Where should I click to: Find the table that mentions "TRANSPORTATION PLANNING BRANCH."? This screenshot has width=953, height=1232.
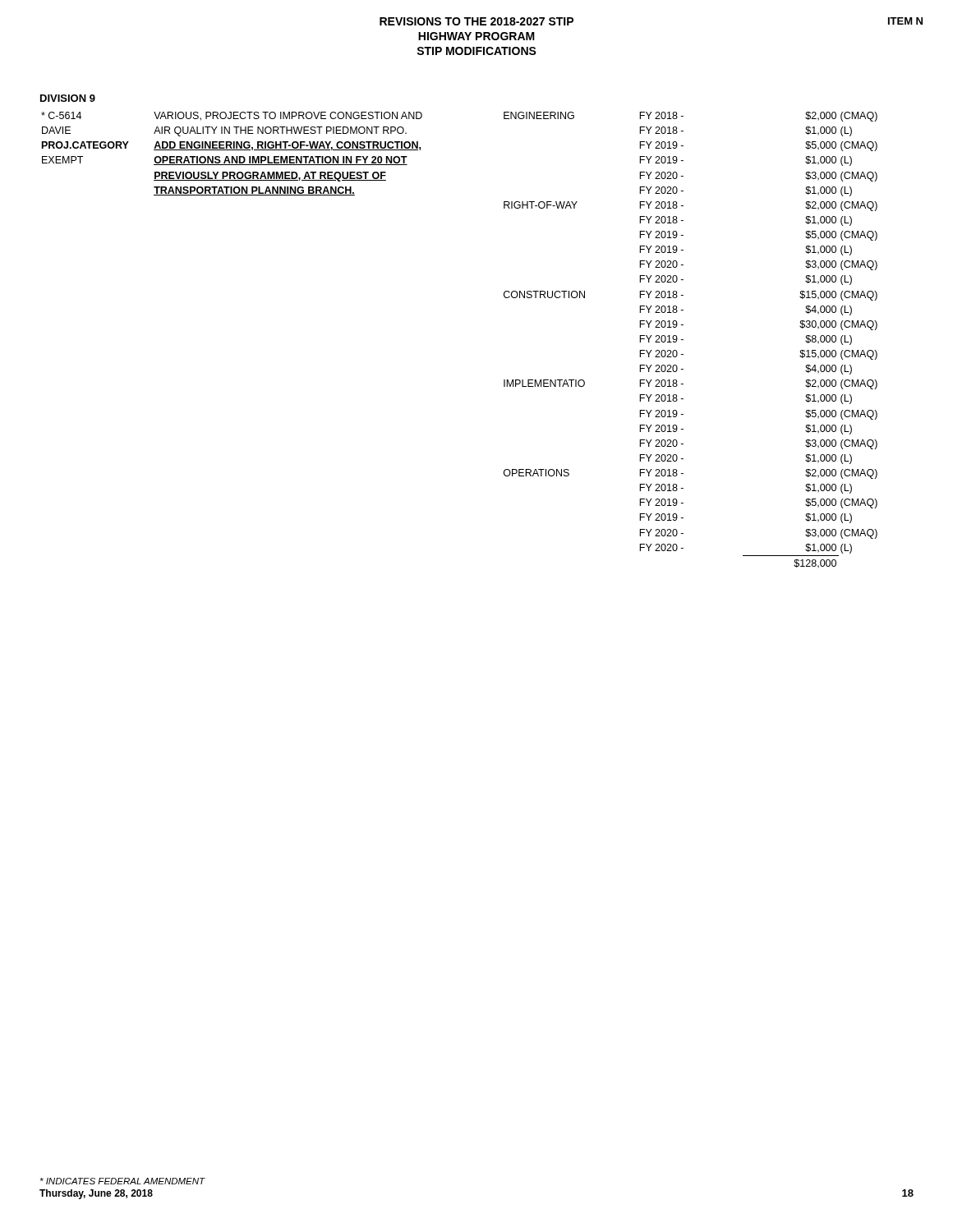[476, 340]
